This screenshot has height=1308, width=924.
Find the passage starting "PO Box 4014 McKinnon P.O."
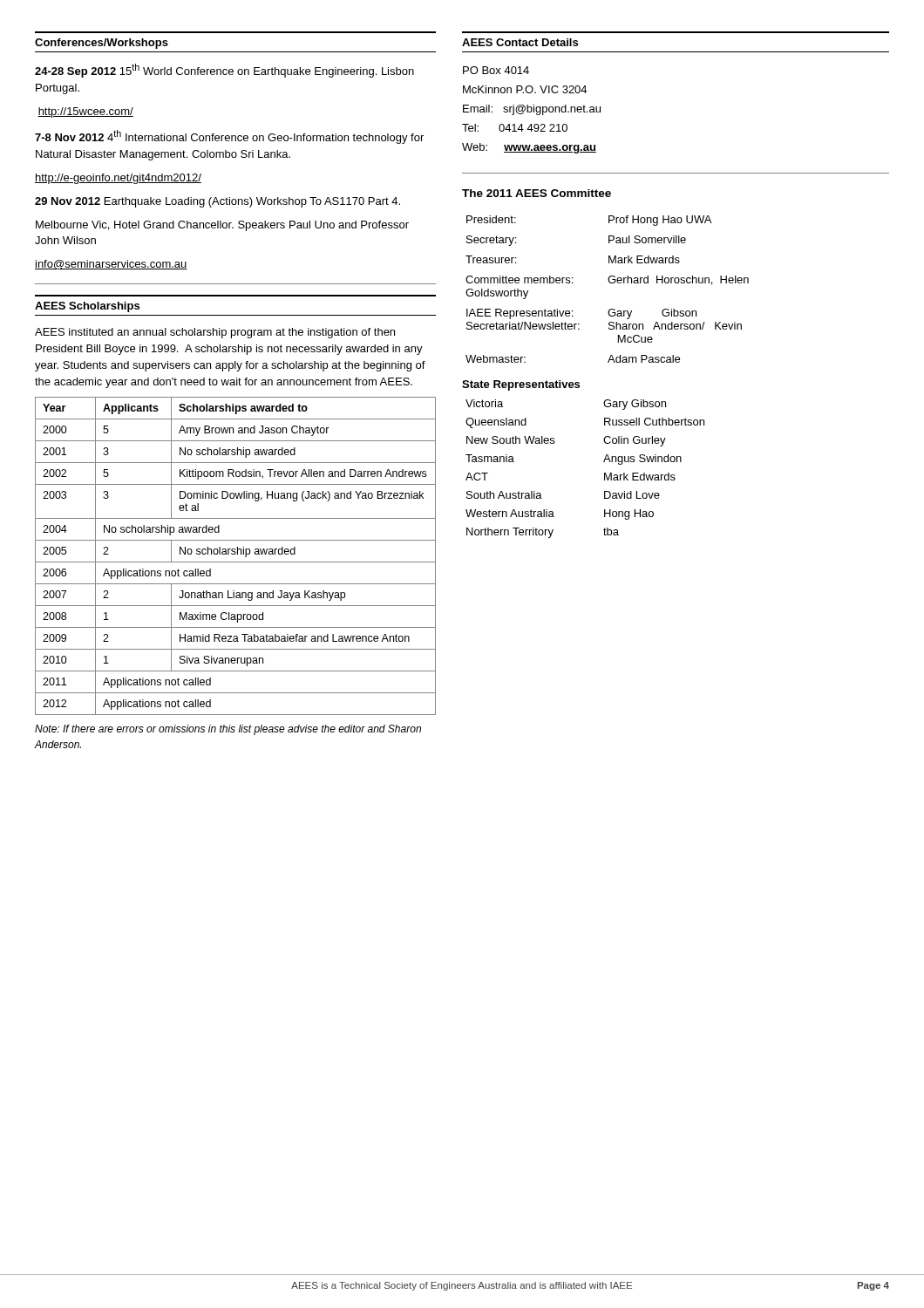(532, 109)
